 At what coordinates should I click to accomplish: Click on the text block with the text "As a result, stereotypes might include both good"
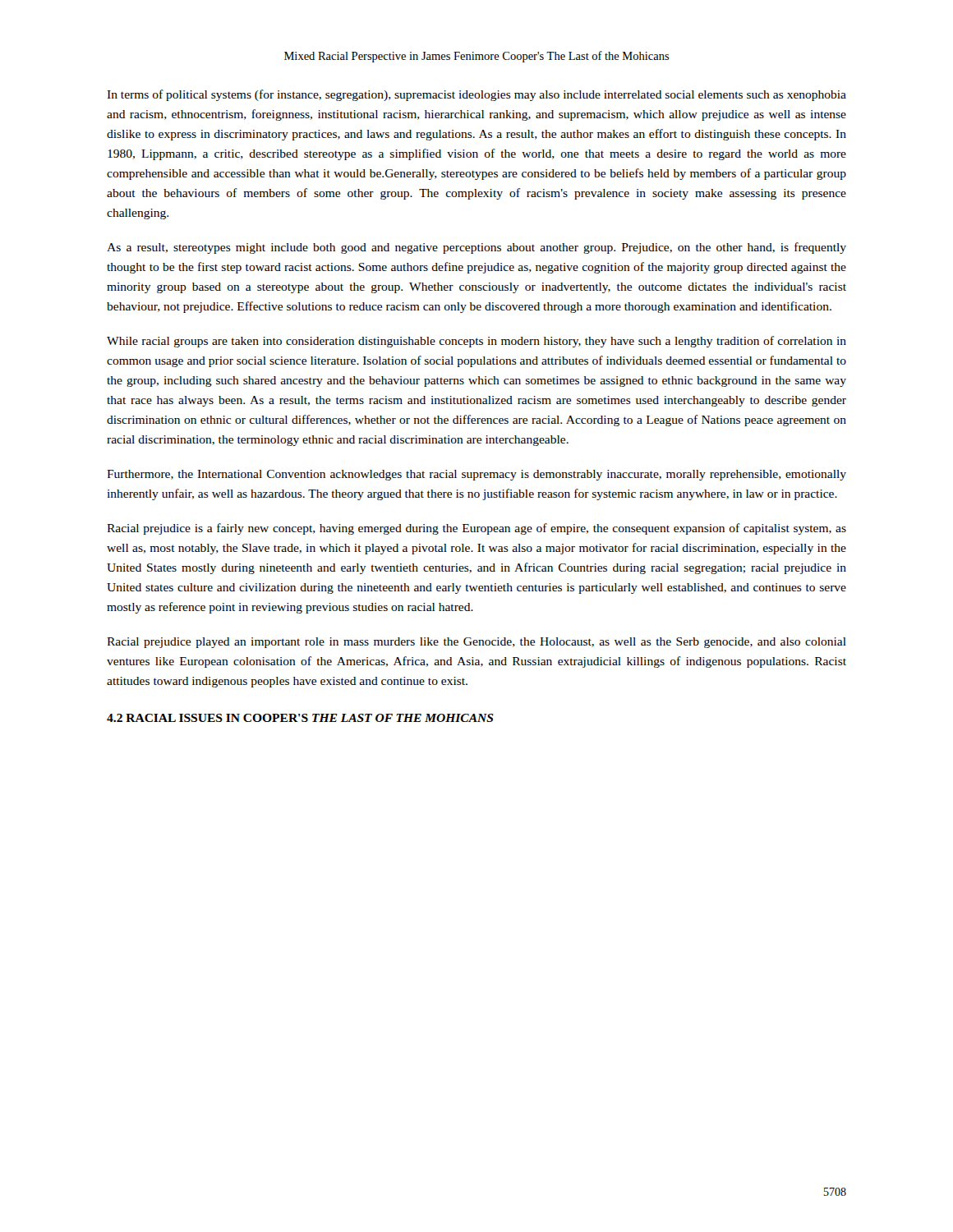click(476, 276)
